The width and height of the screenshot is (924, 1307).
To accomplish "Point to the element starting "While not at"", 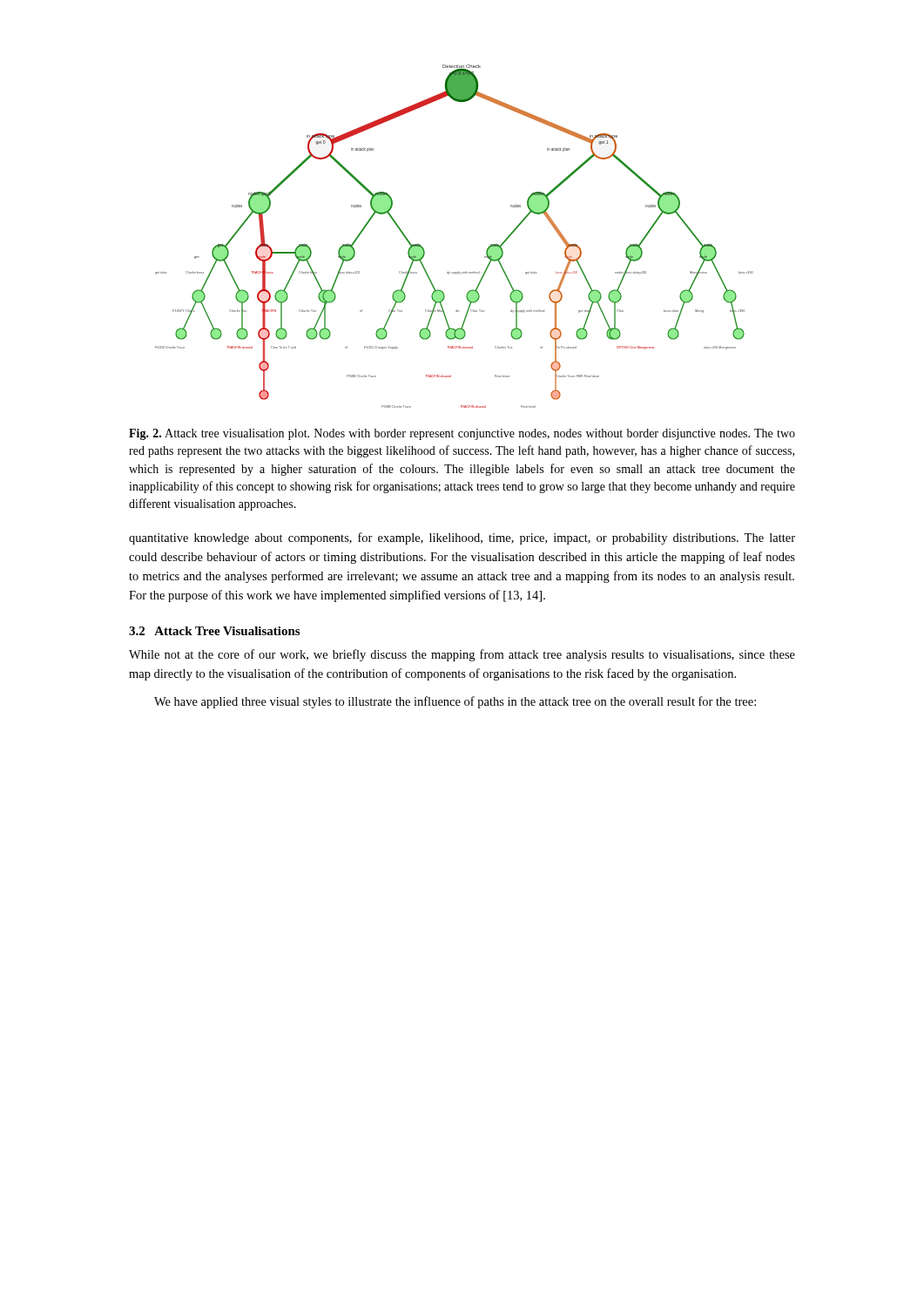I will [462, 664].
